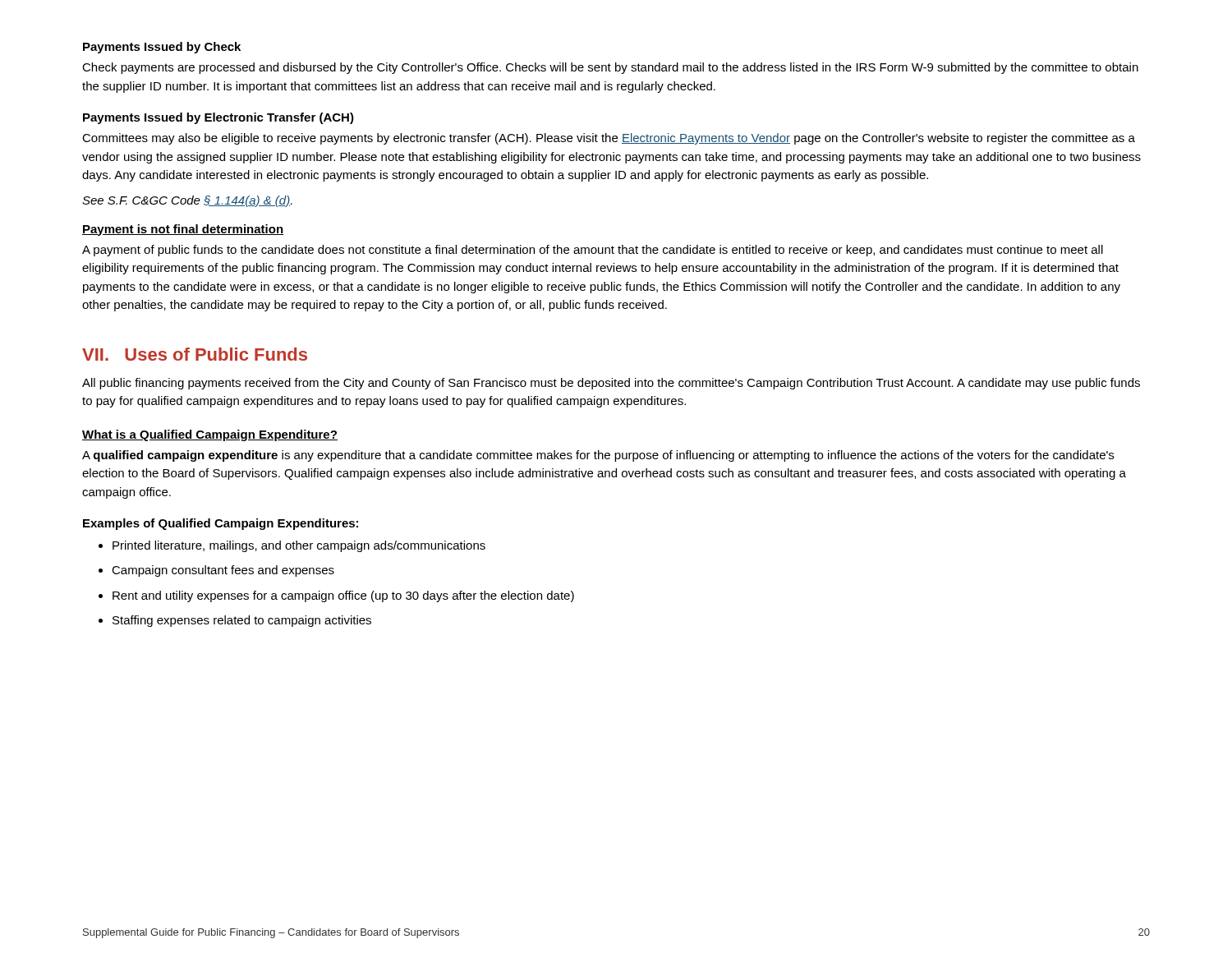Point to the passage starting "VII. Uses of Public Funds"

click(x=195, y=354)
